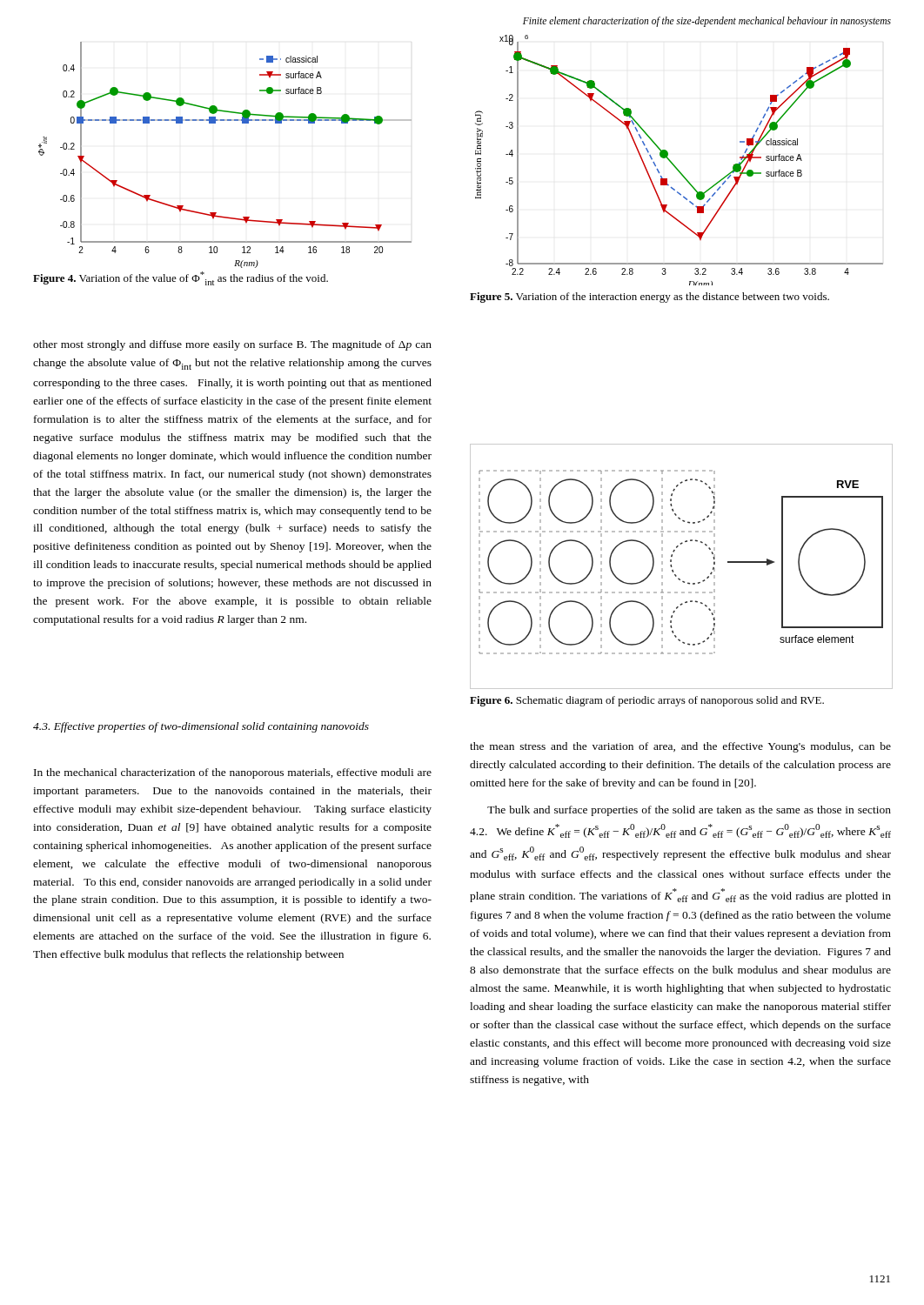Viewport: 924px width, 1305px height.
Task: Click the section header
Action: (x=201, y=726)
